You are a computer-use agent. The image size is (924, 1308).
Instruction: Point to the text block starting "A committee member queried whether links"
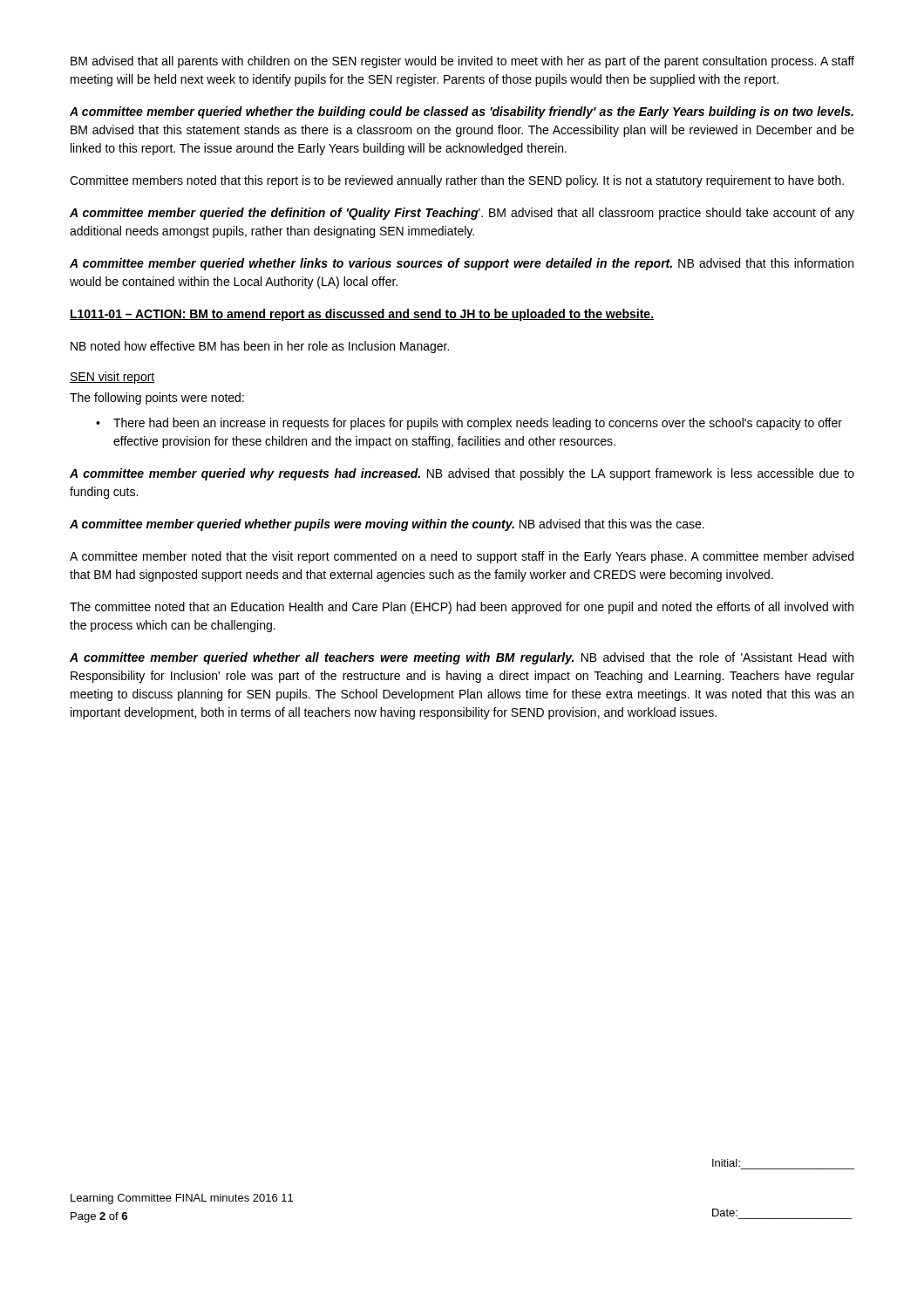462,273
